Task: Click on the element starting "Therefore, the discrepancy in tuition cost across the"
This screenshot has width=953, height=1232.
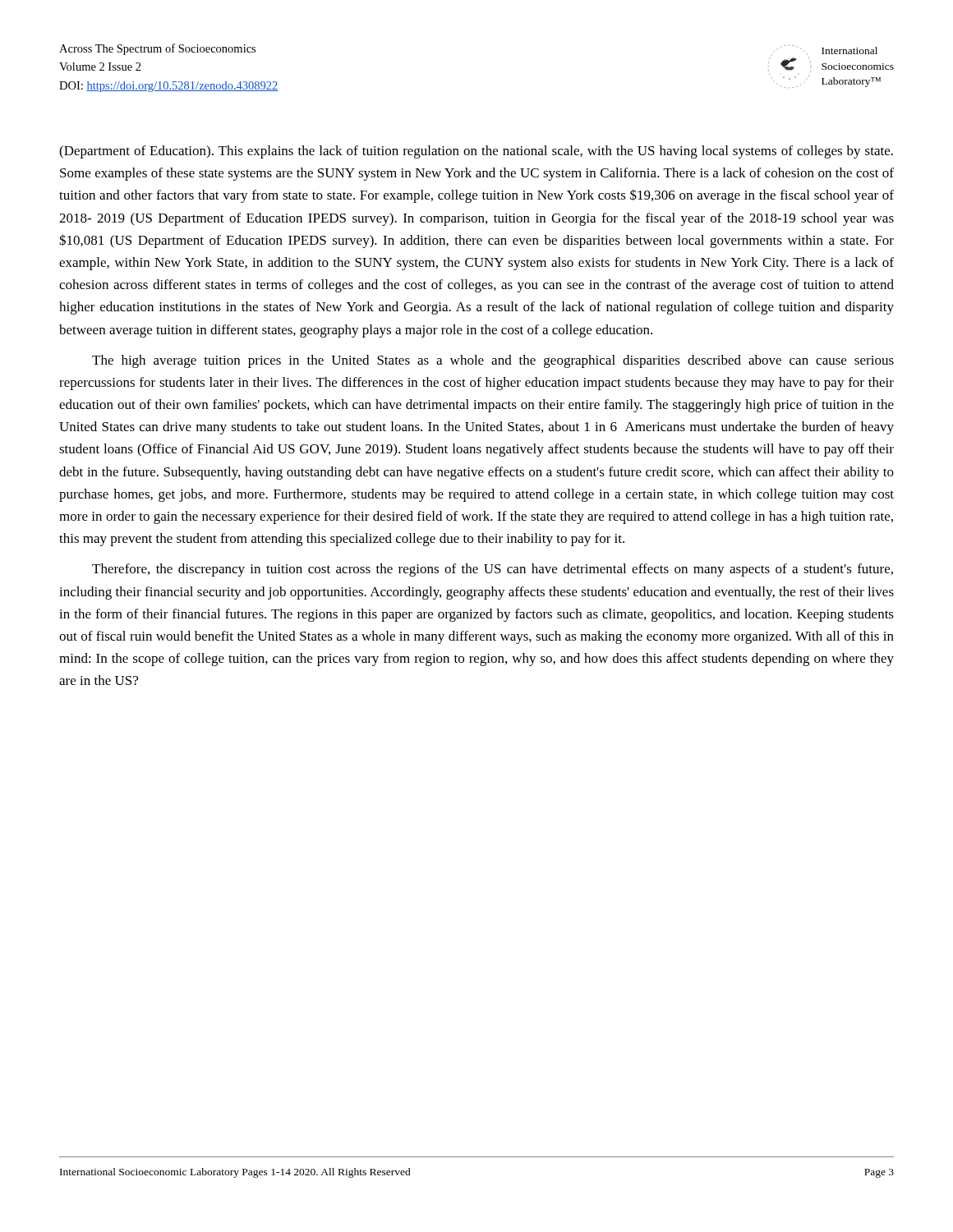Action: coord(476,625)
